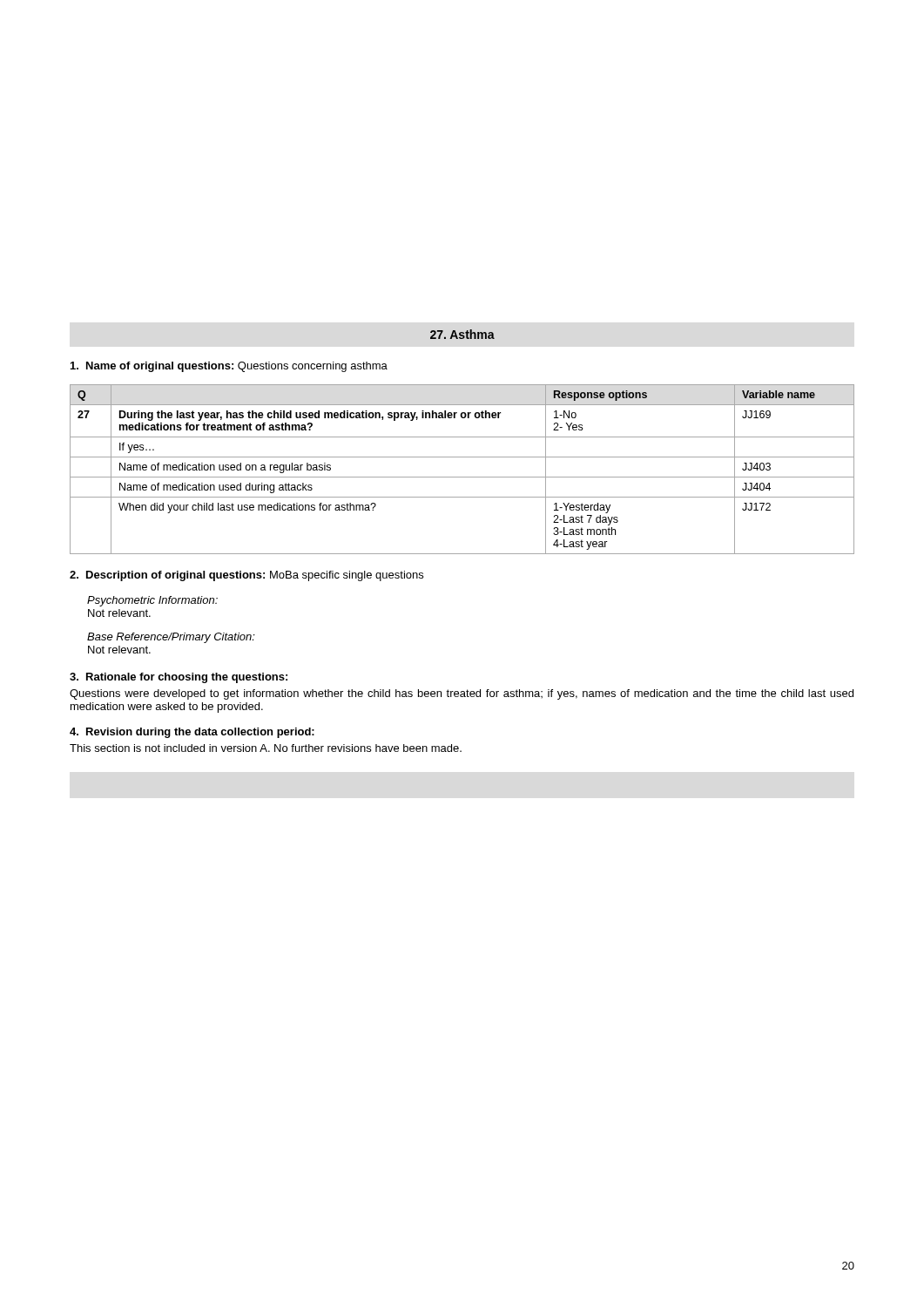Navigate to the region starting "Rationale for choosing the questions: Questions"

coord(462,691)
